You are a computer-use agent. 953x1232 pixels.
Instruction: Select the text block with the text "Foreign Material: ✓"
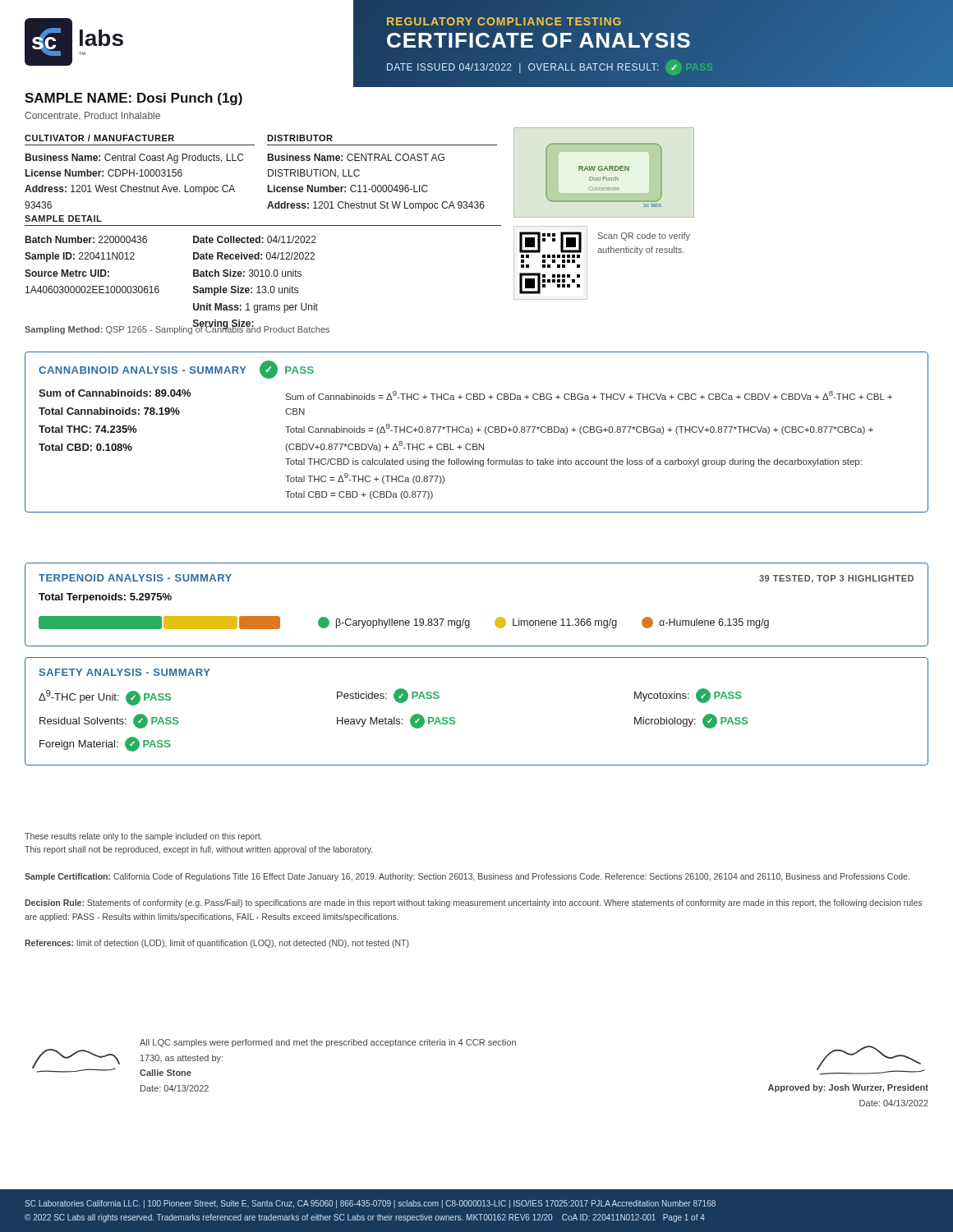(105, 744)
